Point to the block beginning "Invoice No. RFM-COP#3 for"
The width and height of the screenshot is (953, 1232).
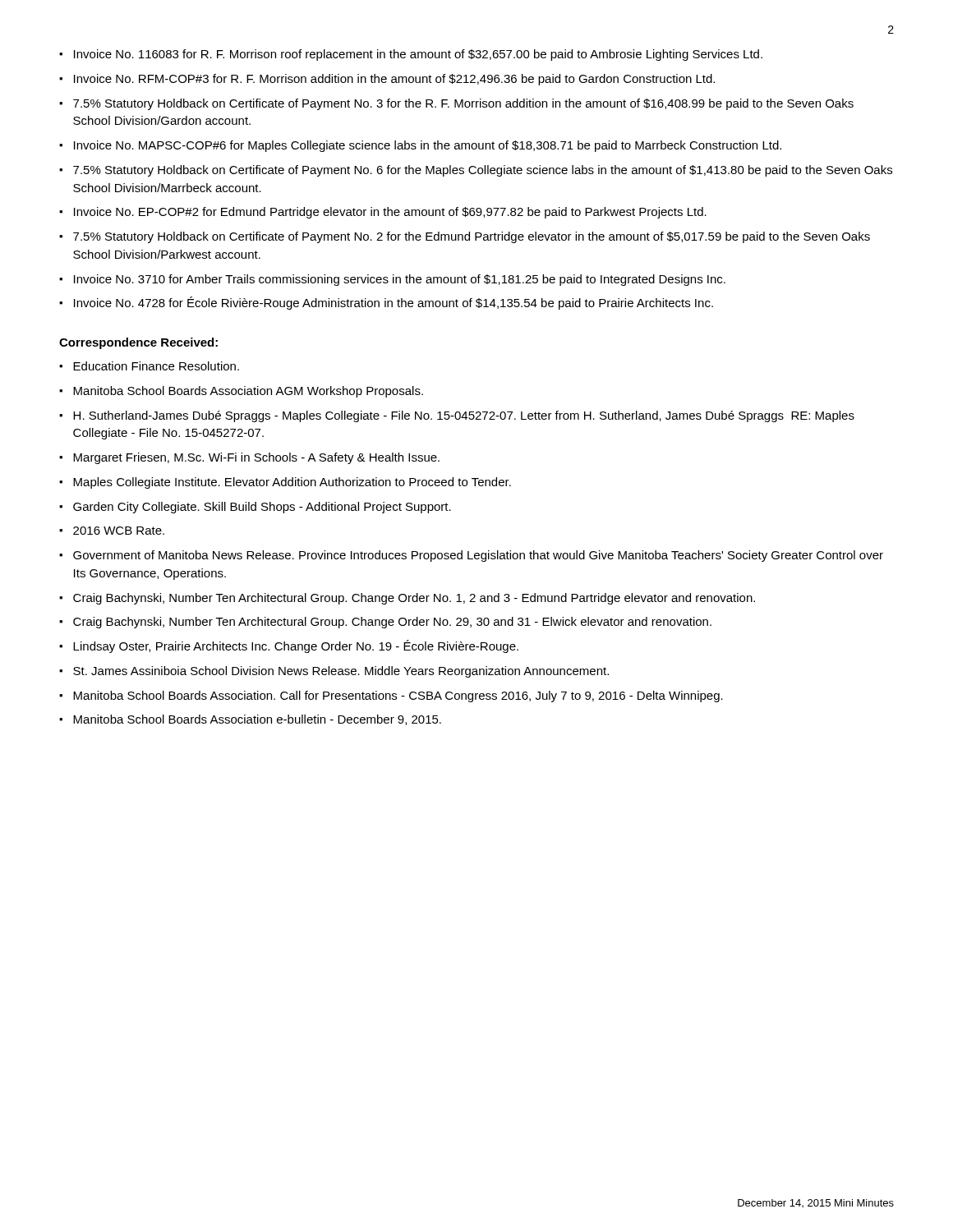(483, 79)
